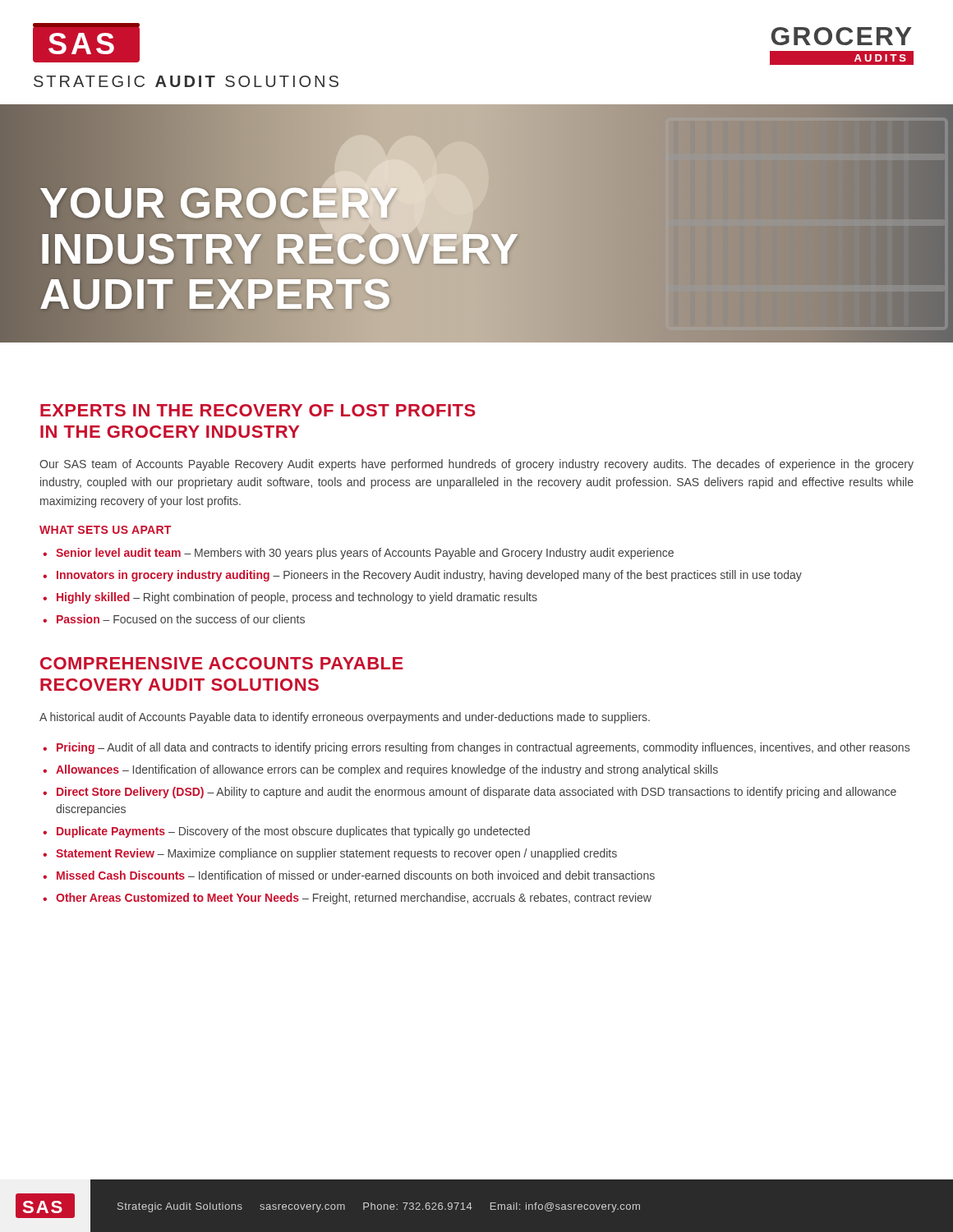This screenshot has height=1232, width=953.
Task: Find the text block starting "Direct Store Delivery (DSD) – Ability to capture"
Action: (x=476, y=800)
